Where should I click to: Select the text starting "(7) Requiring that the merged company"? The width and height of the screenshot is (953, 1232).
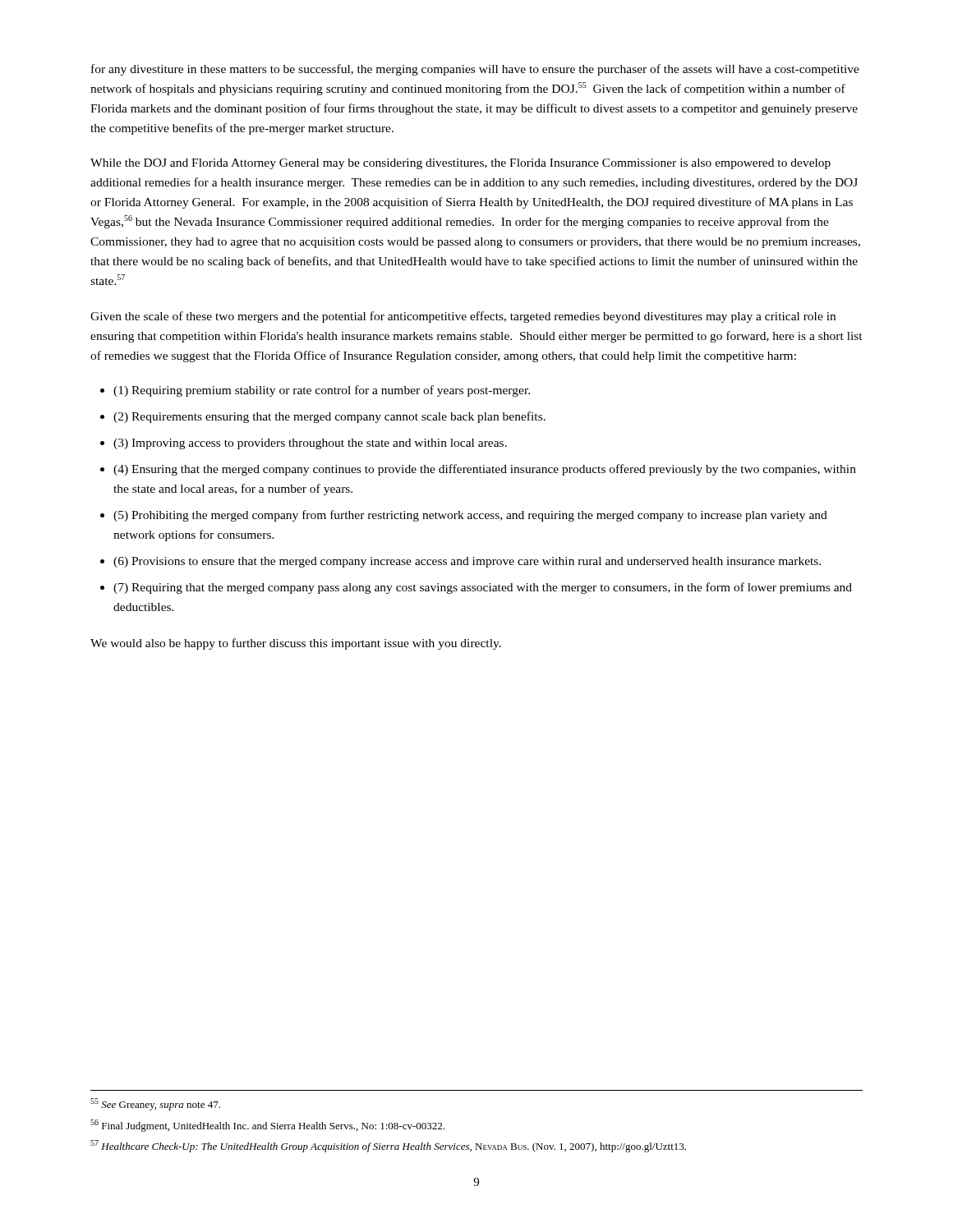click(x=483, y=597)
